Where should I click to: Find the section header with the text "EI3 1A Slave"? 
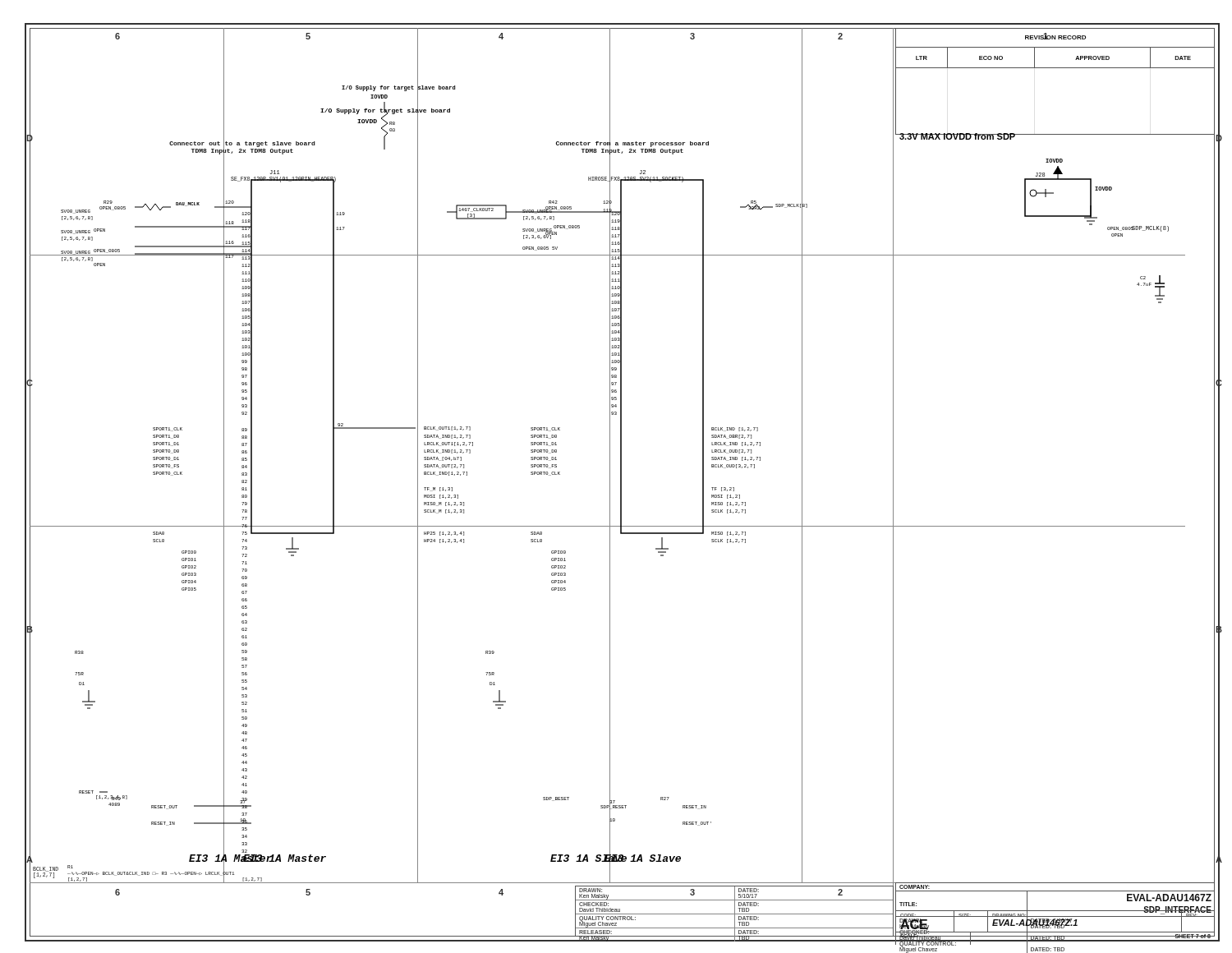589,859
